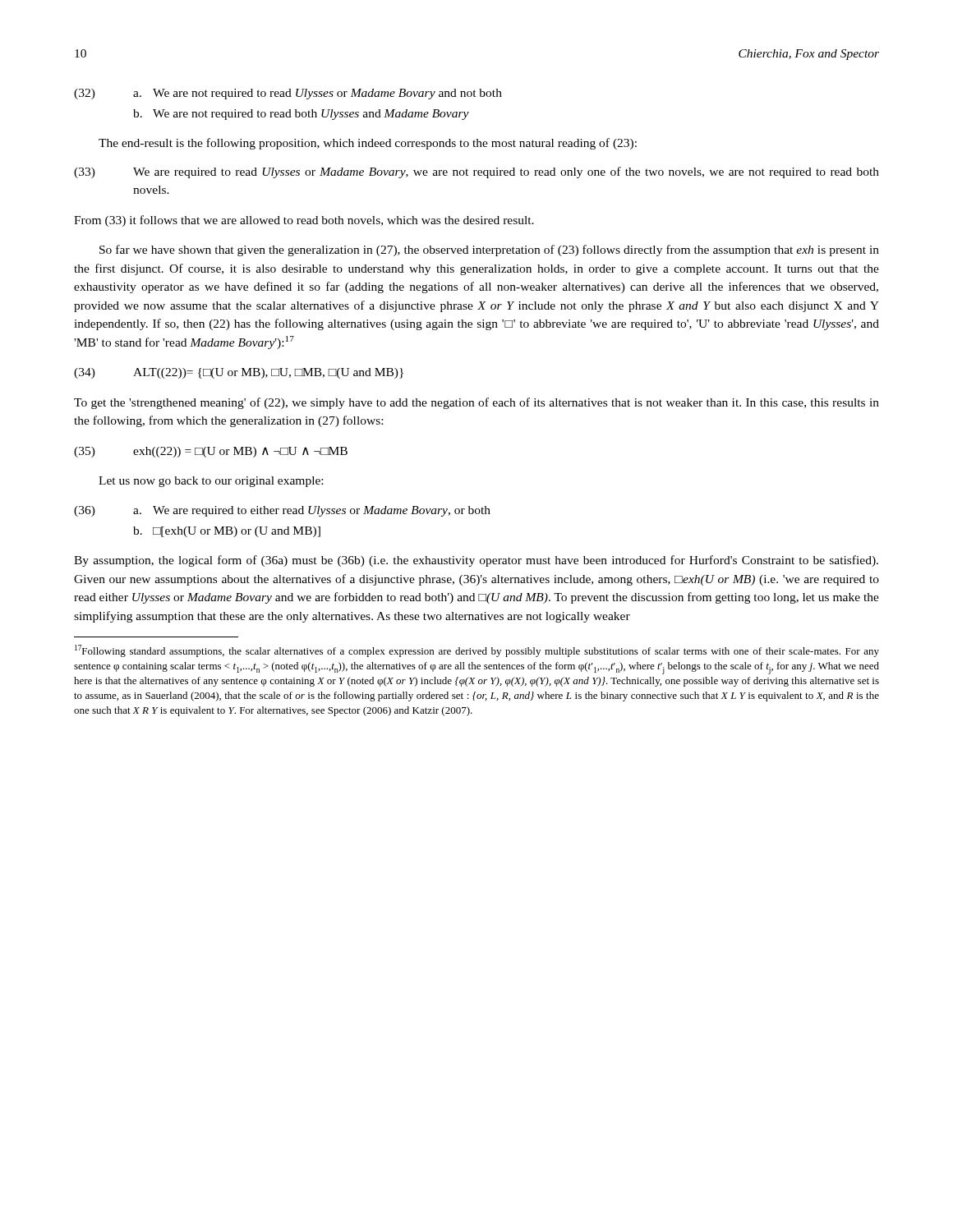Image resolution: width=953 pixels, height=1232 pixels.
Task: Find the region starting "To get the 'strengthened meaning' of"
Action: pyautogui.click(x=476, y=411)
